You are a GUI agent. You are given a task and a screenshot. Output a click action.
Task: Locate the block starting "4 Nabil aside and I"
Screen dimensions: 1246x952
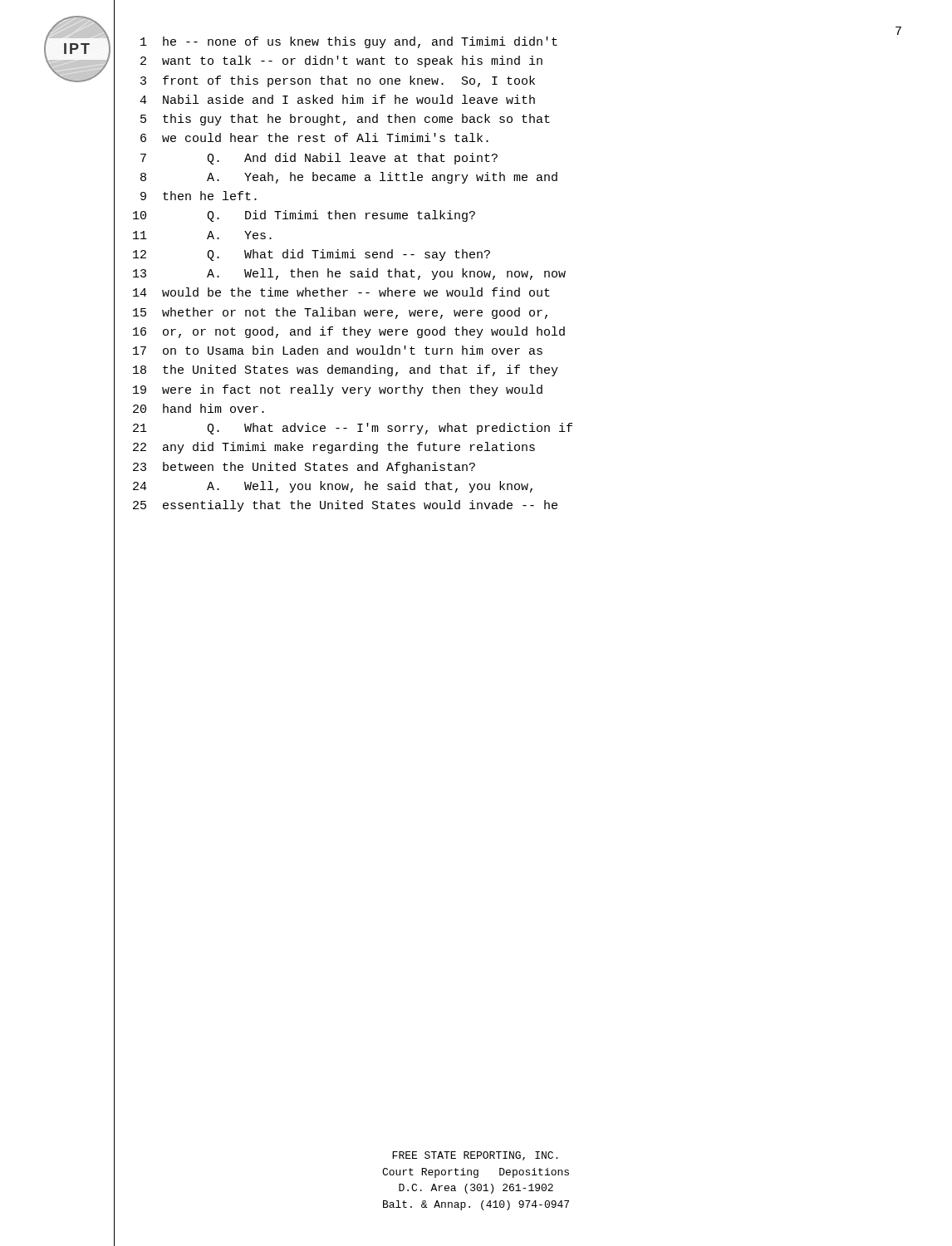[511, 101]
